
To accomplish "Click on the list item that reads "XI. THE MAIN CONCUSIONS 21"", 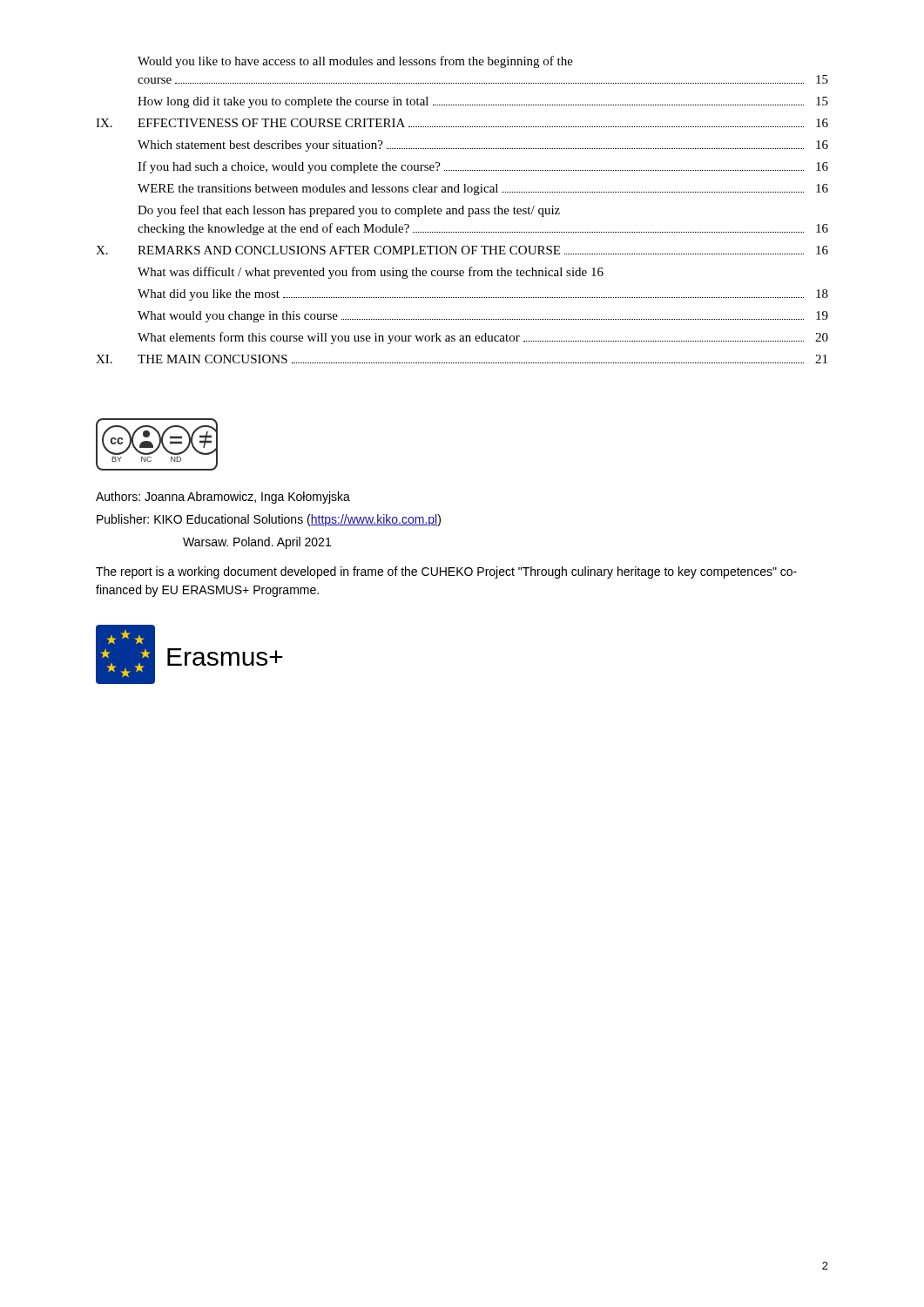I will pyautogui.click(x=462, y=359).
